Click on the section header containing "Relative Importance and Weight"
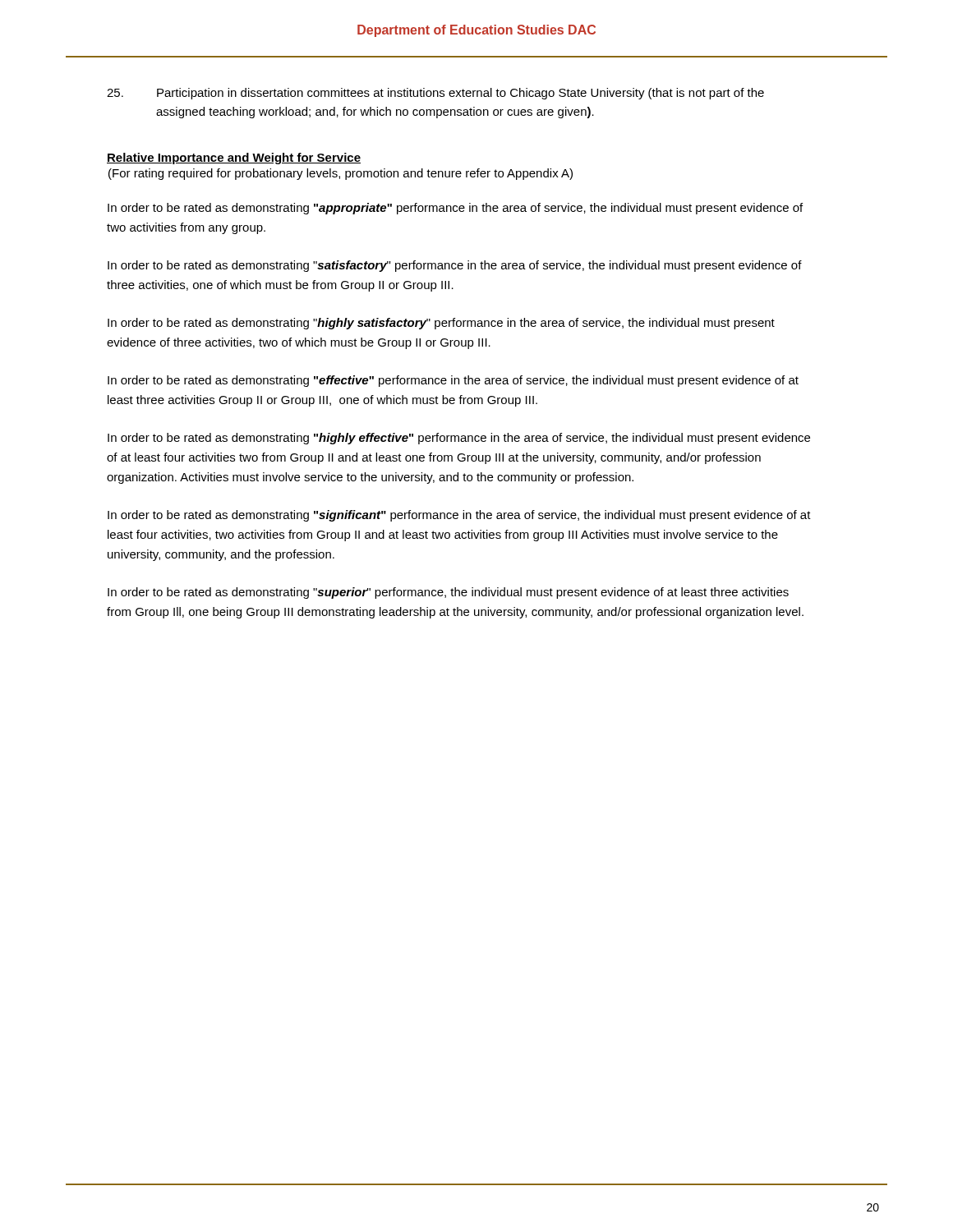This screenshot has height=1232, width=953. click(234, 157)
